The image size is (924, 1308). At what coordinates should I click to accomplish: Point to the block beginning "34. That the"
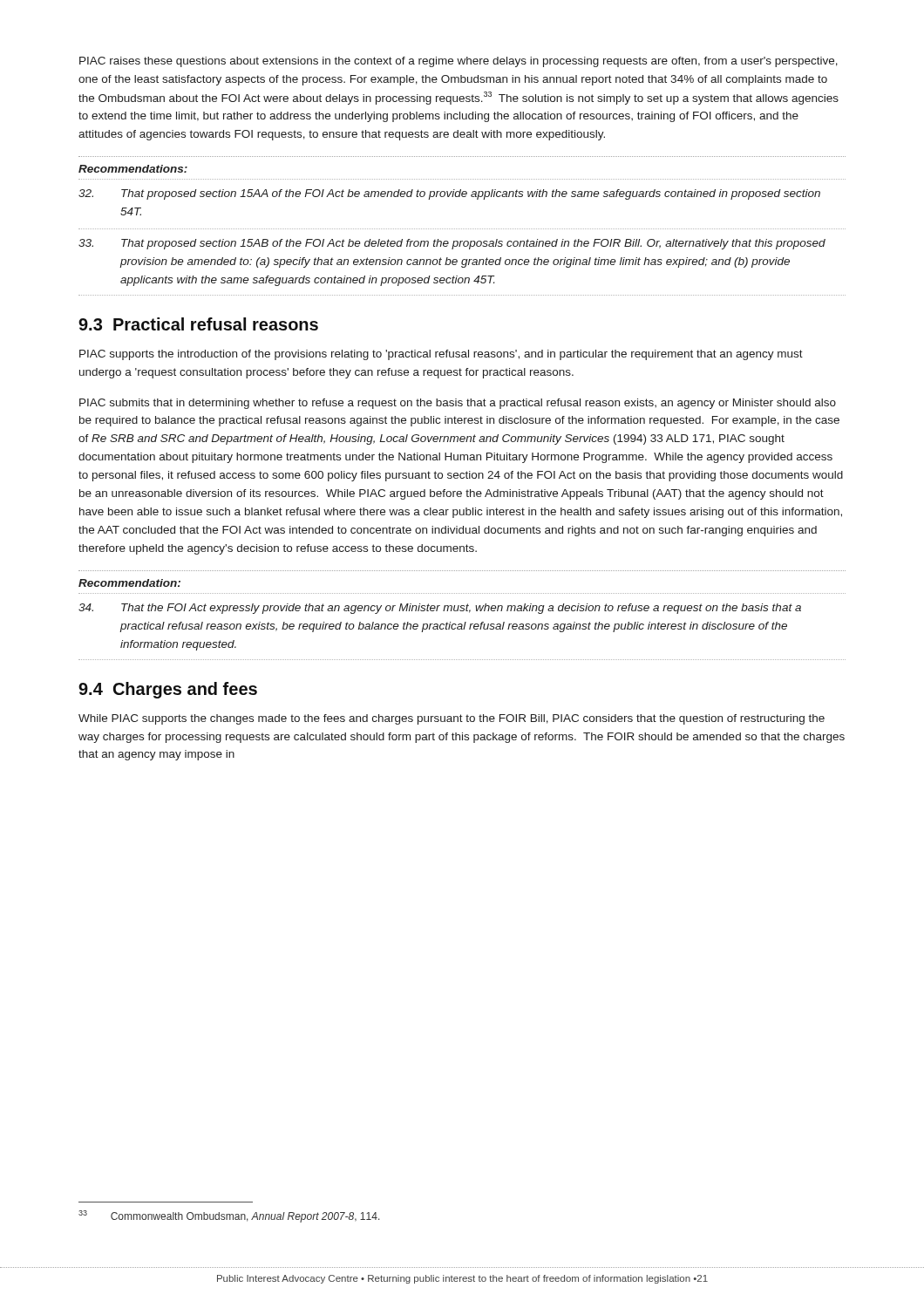[462, 626]
